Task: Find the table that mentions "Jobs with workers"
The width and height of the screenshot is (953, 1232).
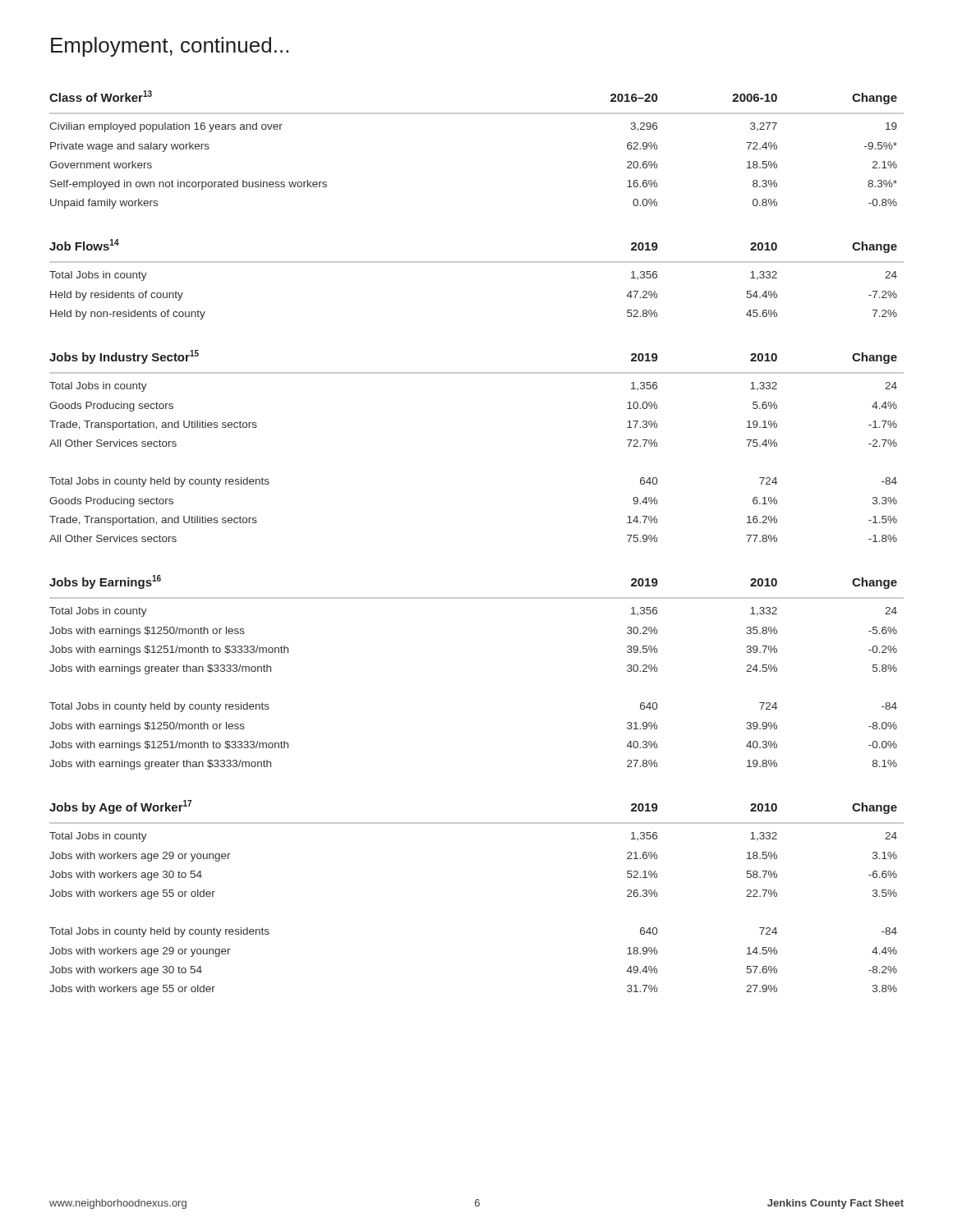Action: click(x=476, y=894)
